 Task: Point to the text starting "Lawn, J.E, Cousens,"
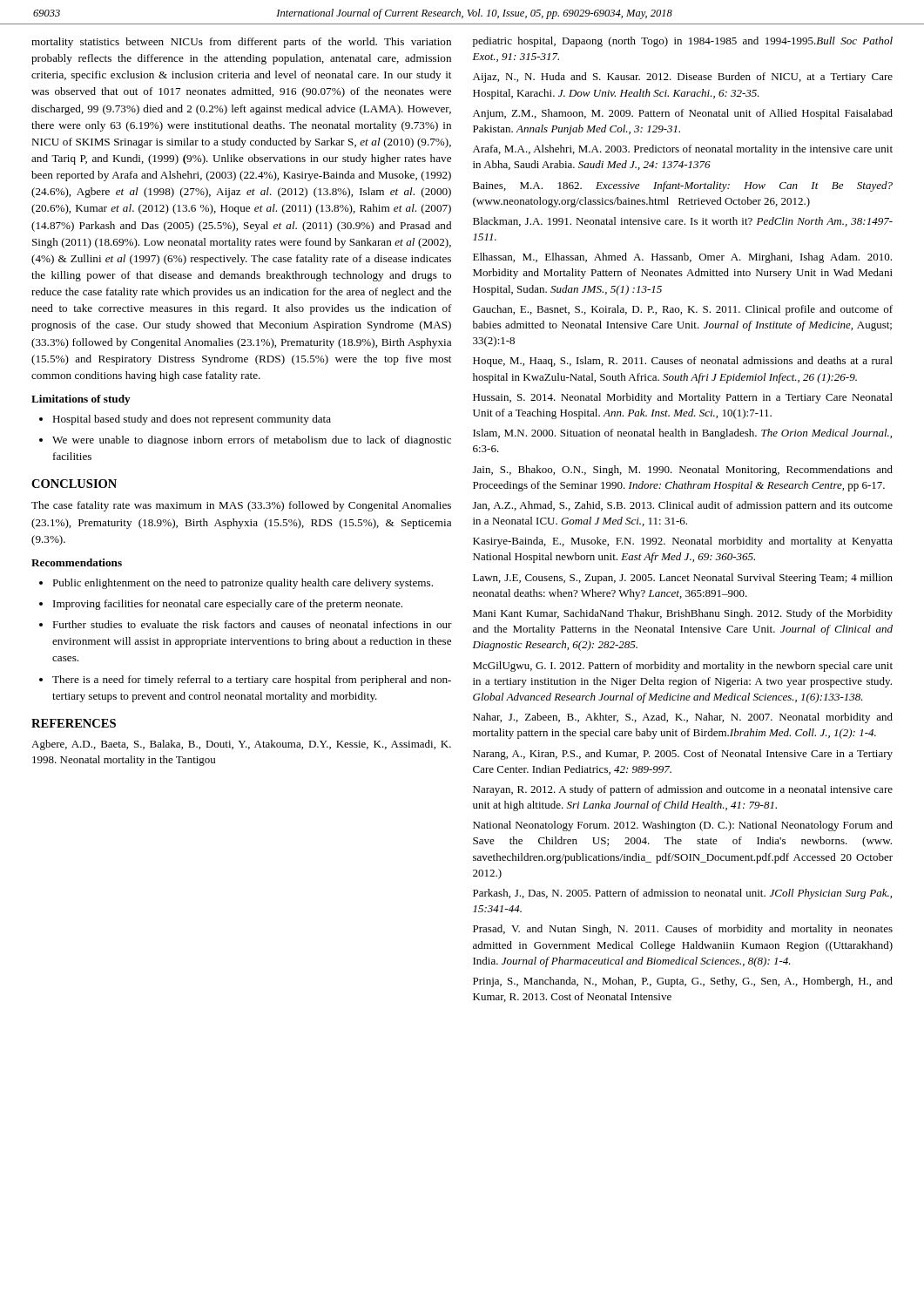click(x=683, y=585)
